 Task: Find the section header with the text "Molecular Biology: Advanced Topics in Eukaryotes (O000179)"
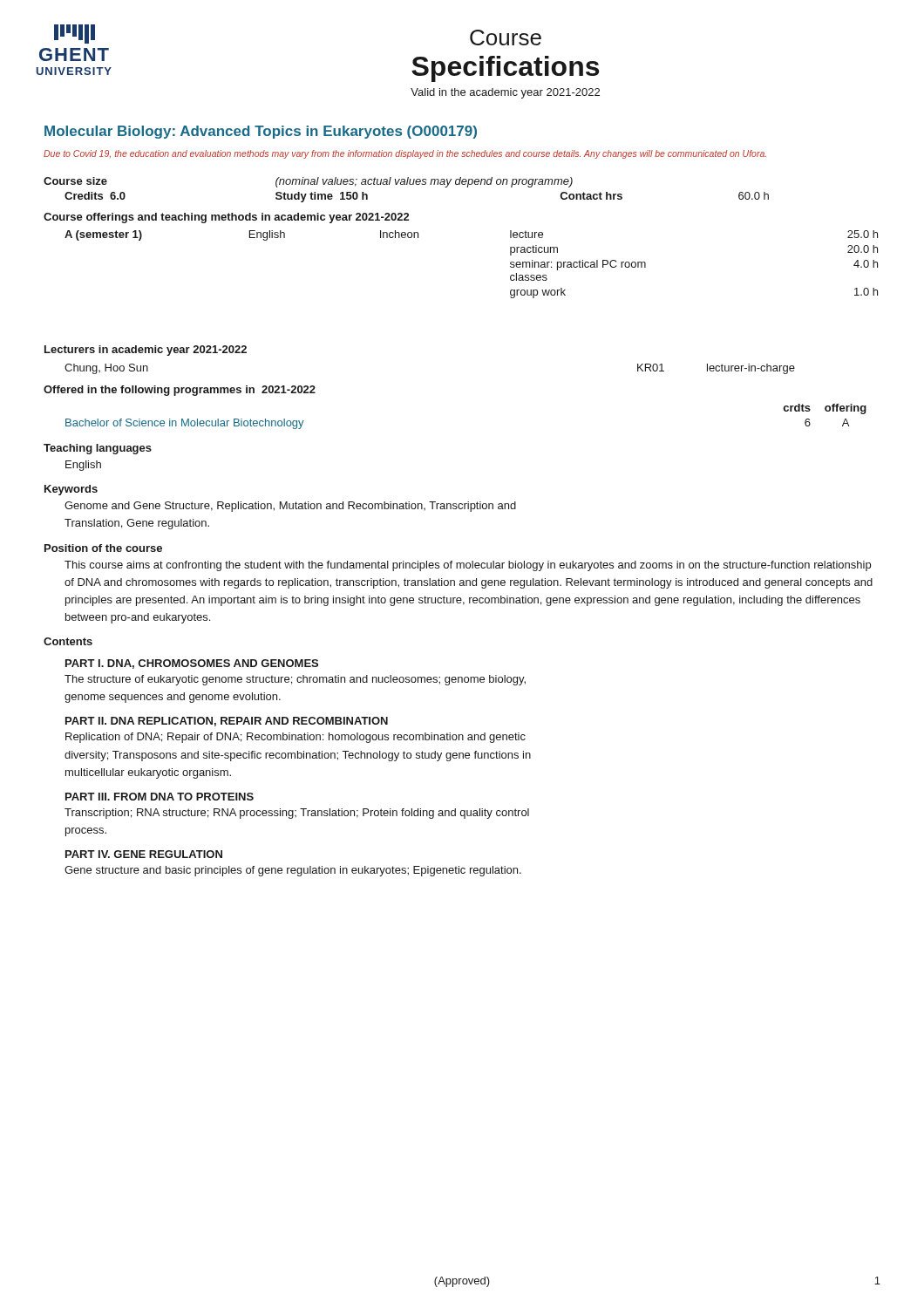[261, 132]
